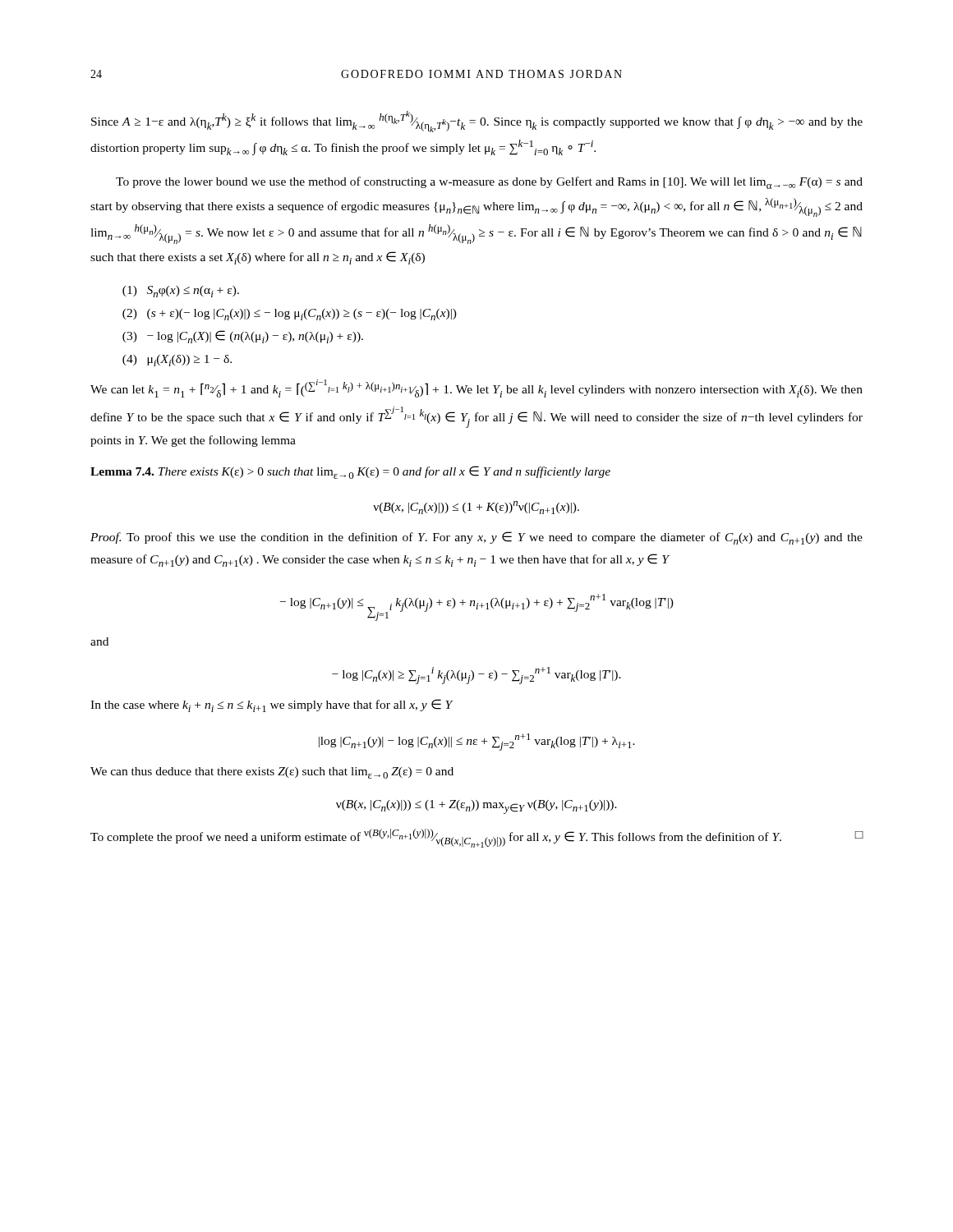Viewport: 953px width, 1232px height.
Task: Locate the text block that says "To complete the proof we need"
Action: tap(476, 838)
